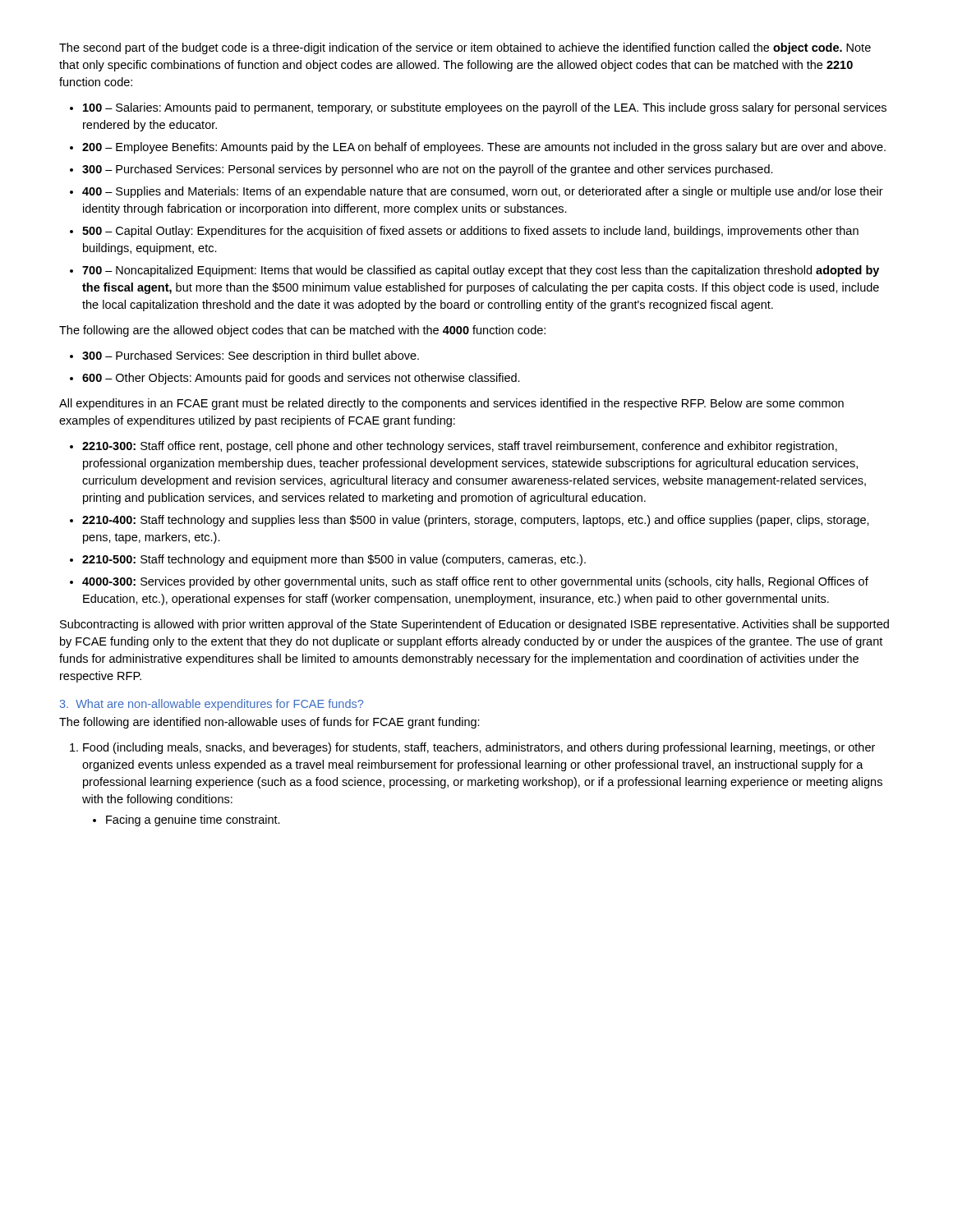
Task: Find the text block that reads "All expenditures in"
Action: (x=452, y=412)
